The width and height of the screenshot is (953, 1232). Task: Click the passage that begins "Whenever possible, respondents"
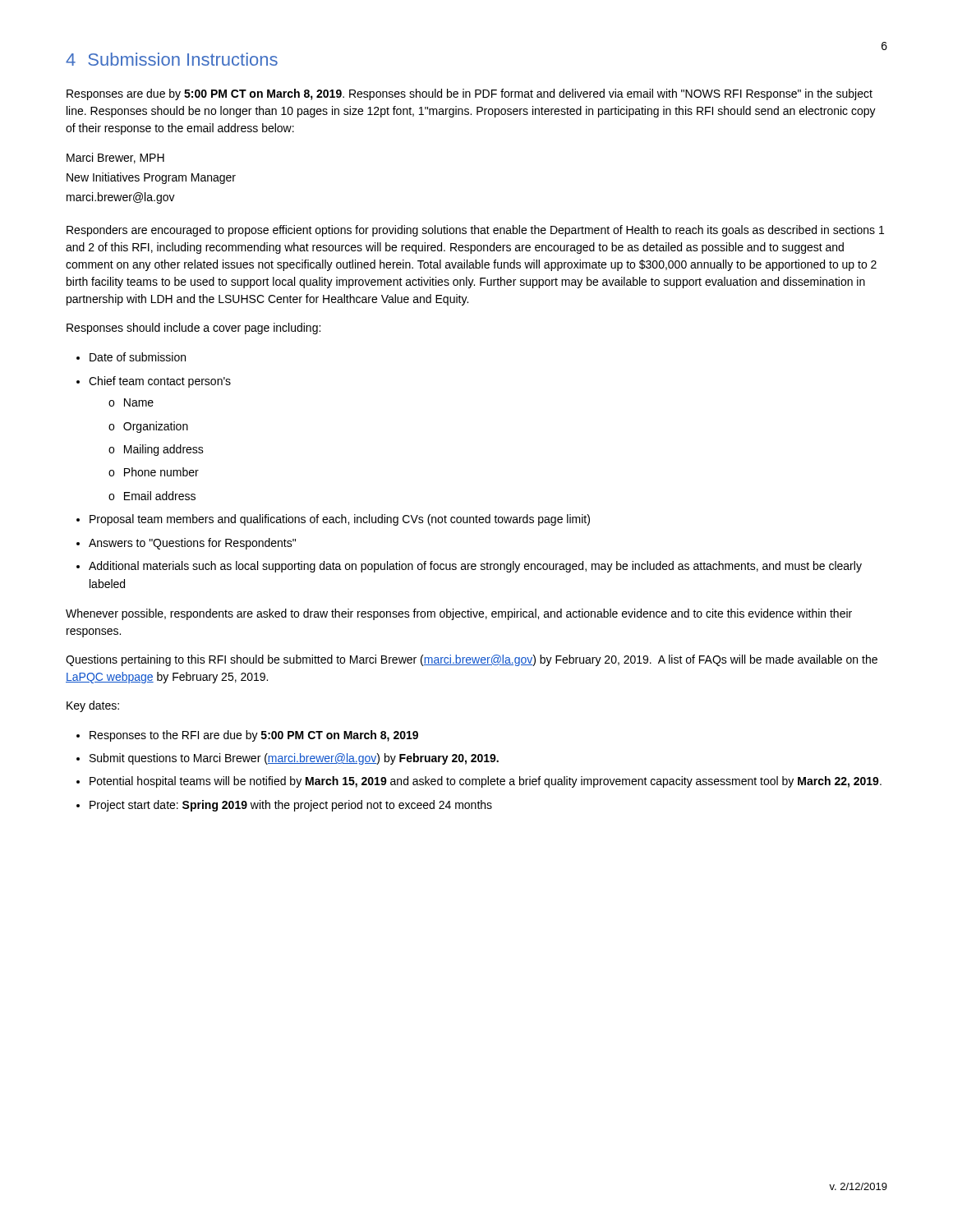tap(476, 622)
